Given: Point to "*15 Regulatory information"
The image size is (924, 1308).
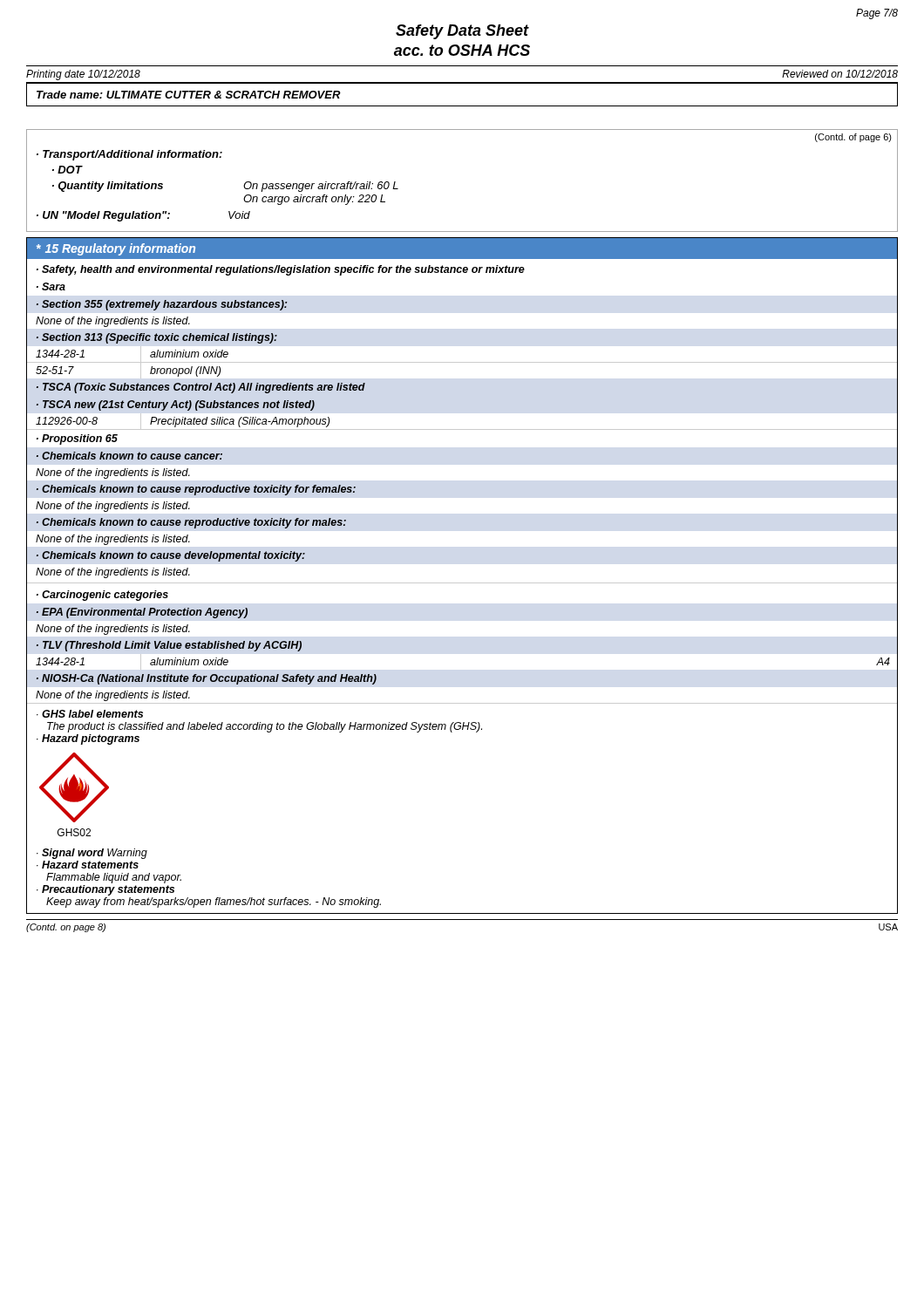Looking at the screenshot, I should pyautogui.click(x=116, y=249).
